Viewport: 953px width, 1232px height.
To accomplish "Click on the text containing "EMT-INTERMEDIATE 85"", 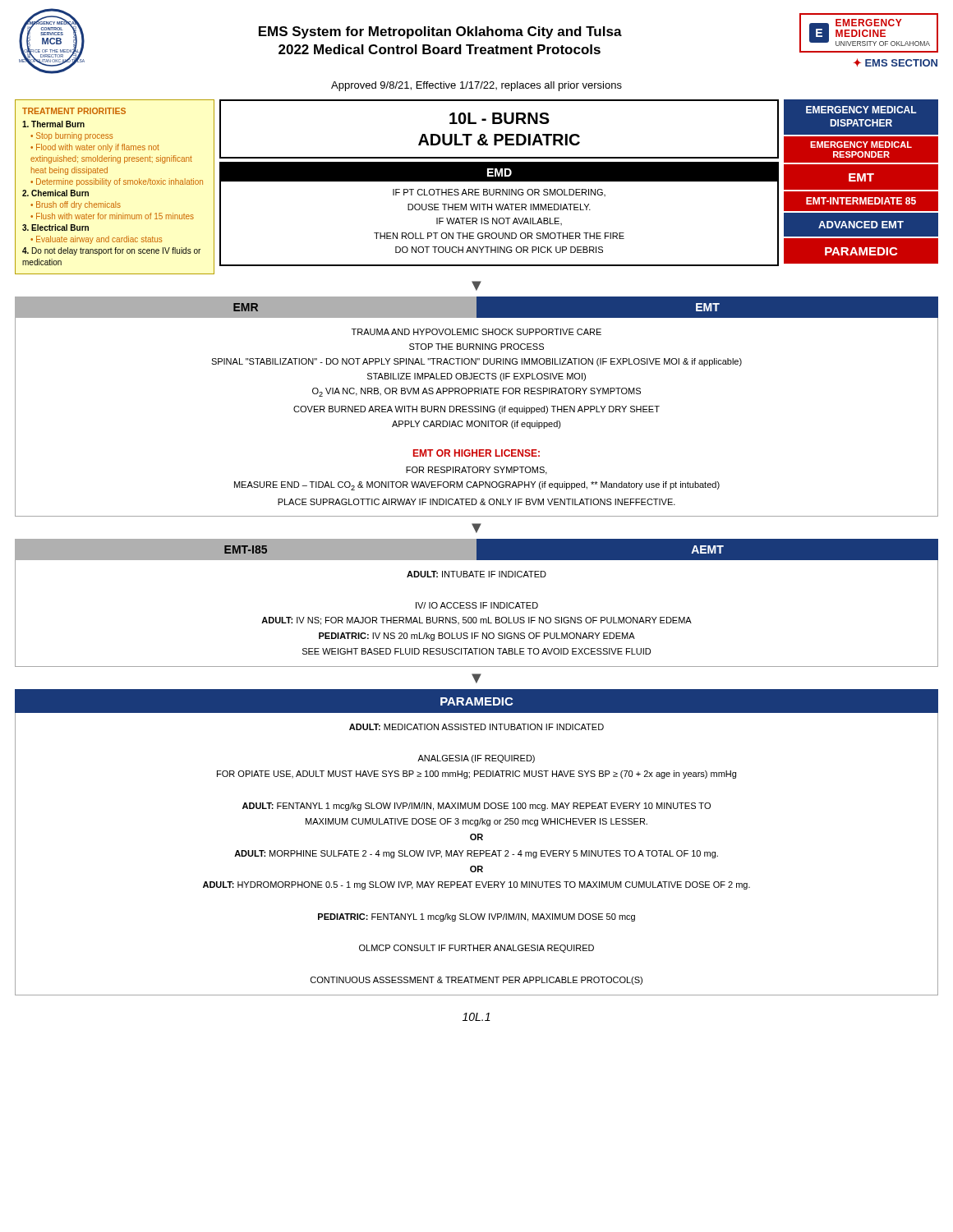I will [861, 201].
